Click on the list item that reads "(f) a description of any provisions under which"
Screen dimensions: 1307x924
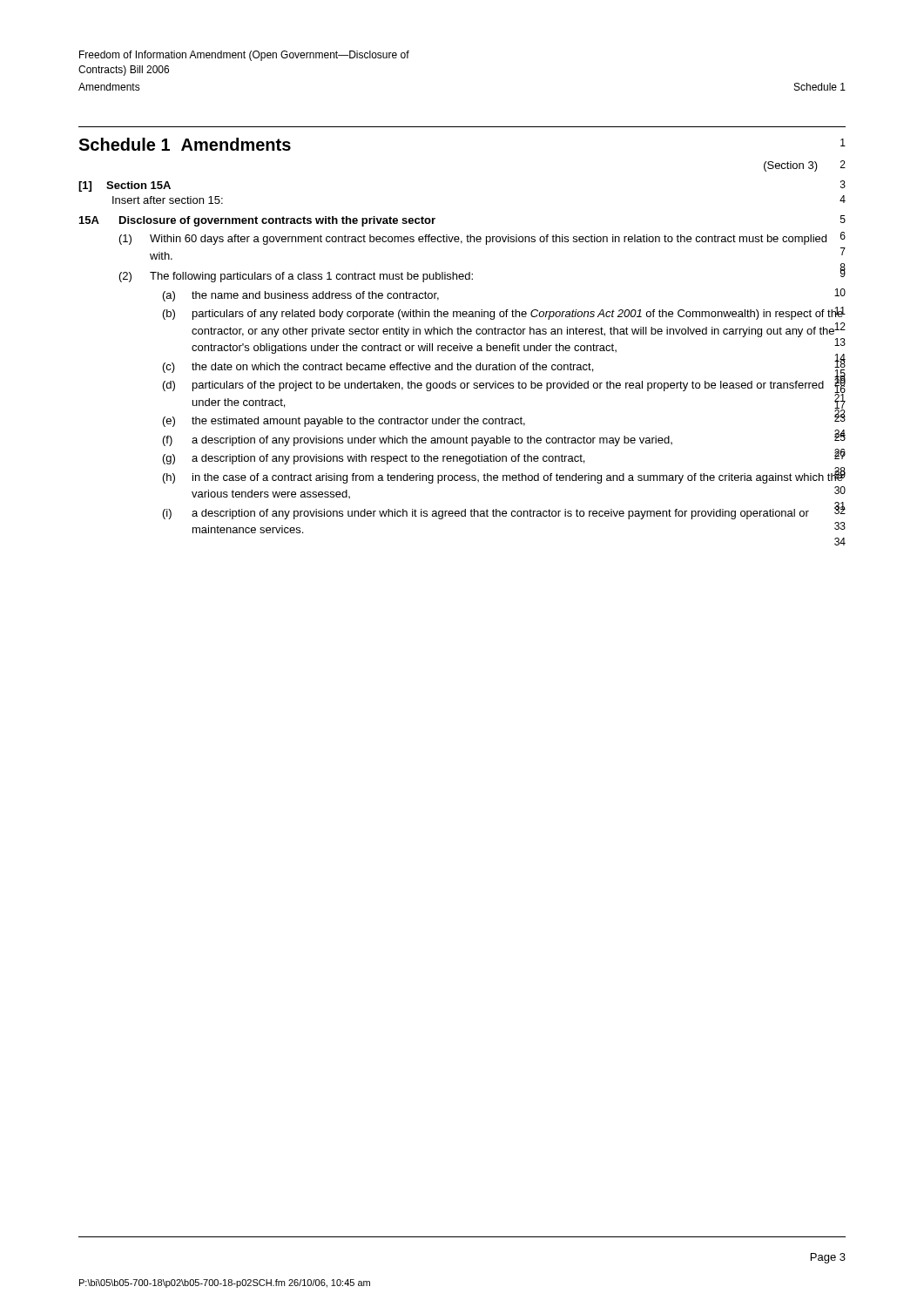(x=504, y=439)
